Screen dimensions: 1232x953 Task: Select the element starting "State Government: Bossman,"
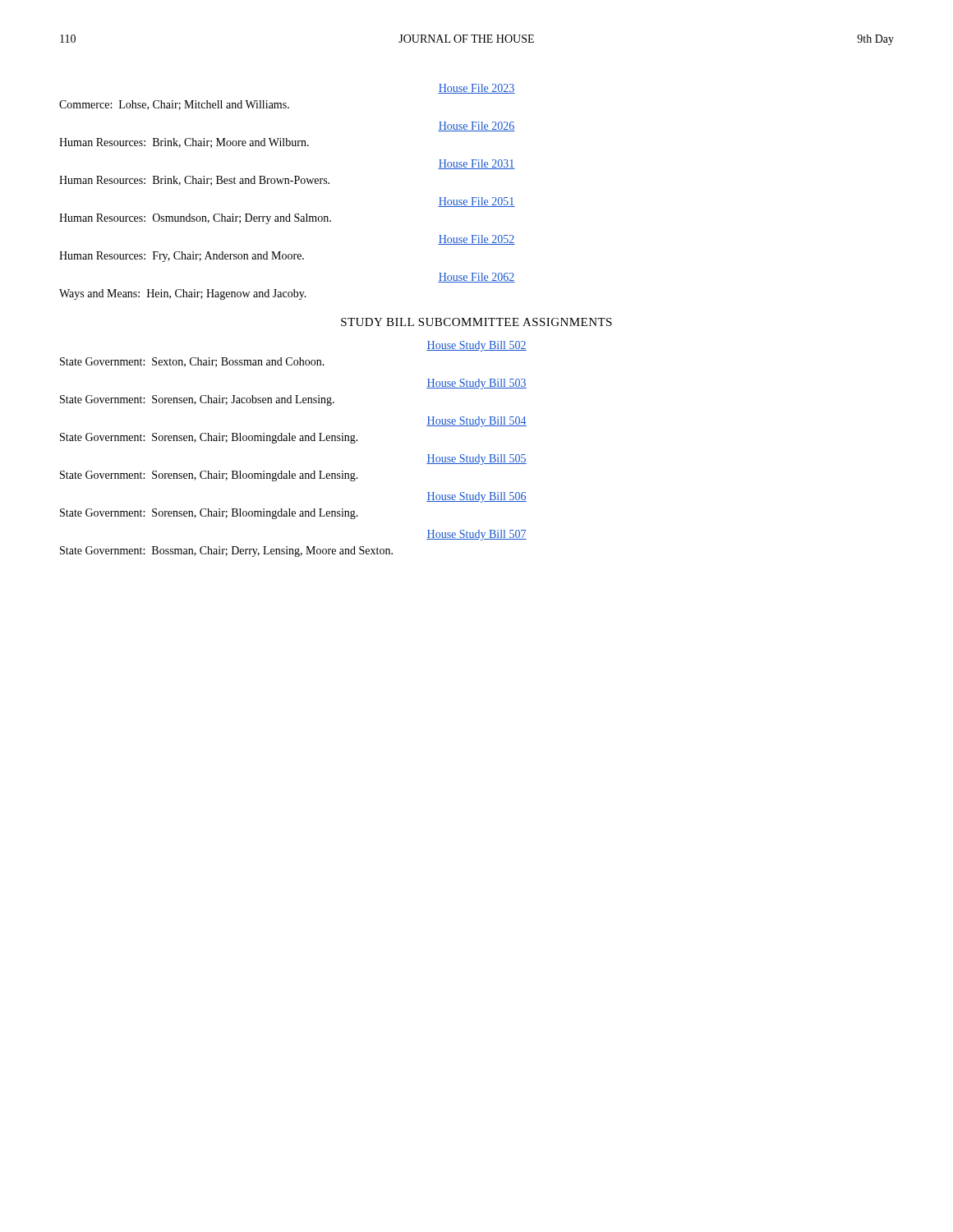[x=226, y=551]
